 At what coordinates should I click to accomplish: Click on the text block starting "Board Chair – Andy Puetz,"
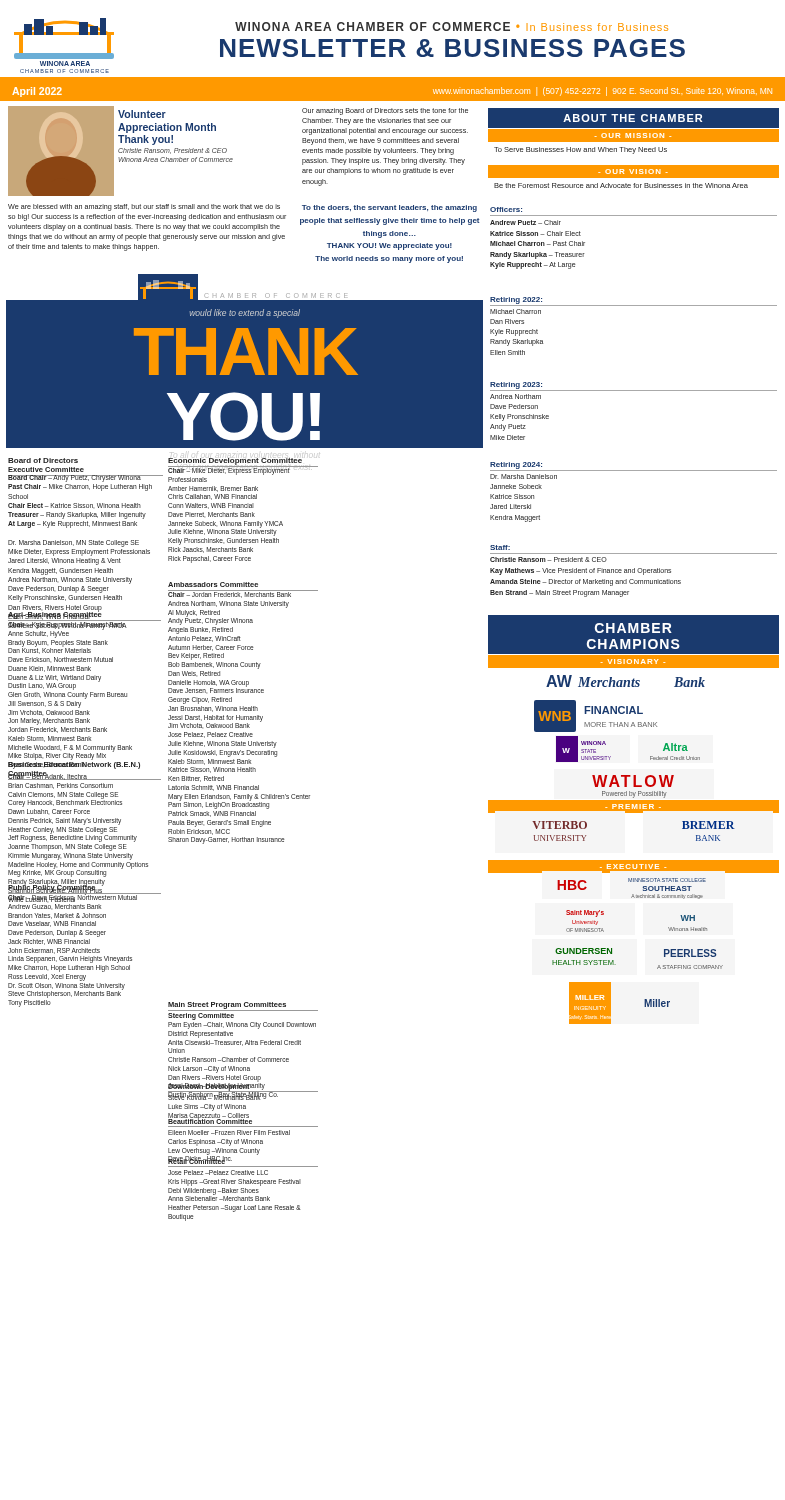[80, 551]
